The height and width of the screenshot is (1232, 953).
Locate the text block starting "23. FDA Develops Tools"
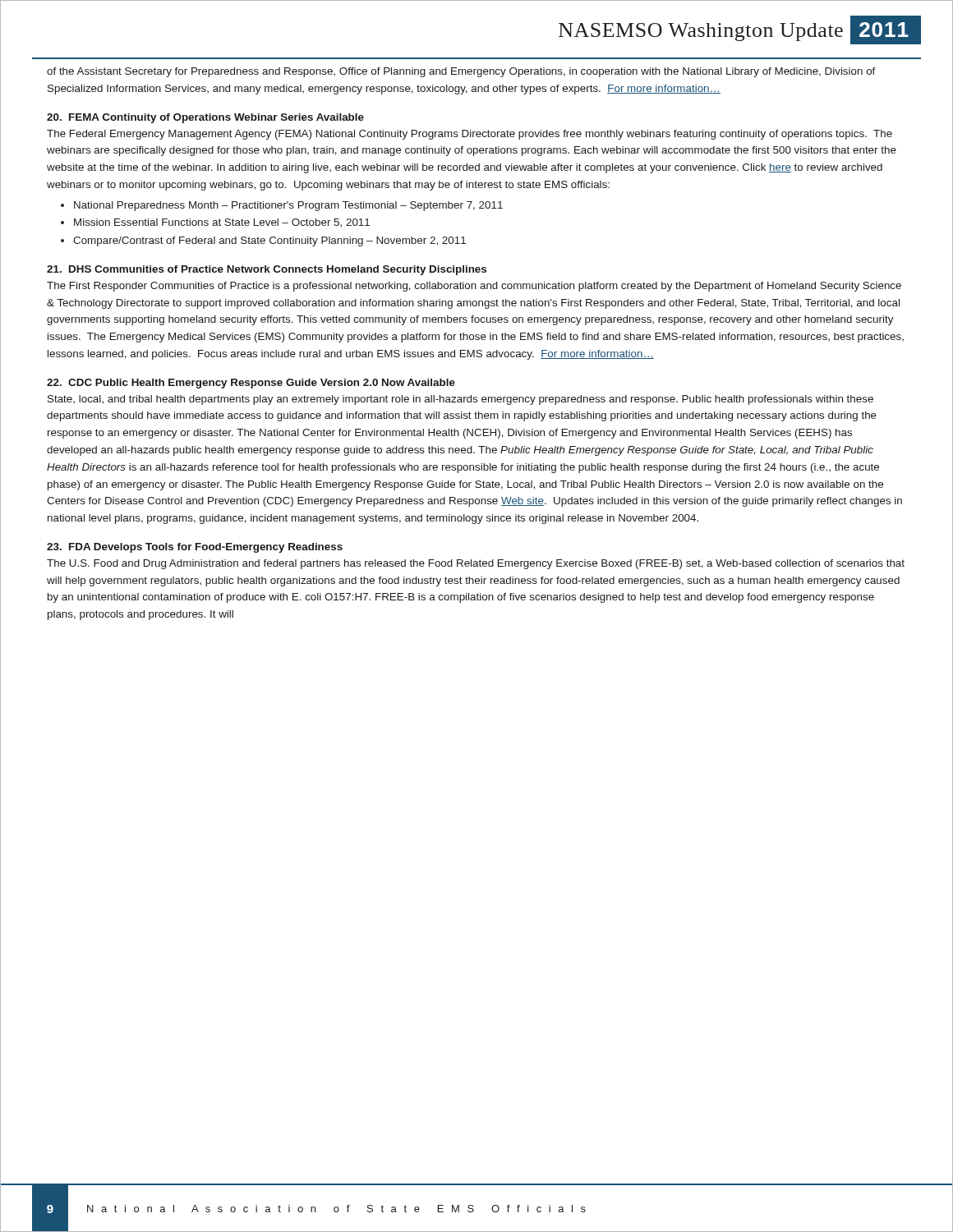point(195,547)
